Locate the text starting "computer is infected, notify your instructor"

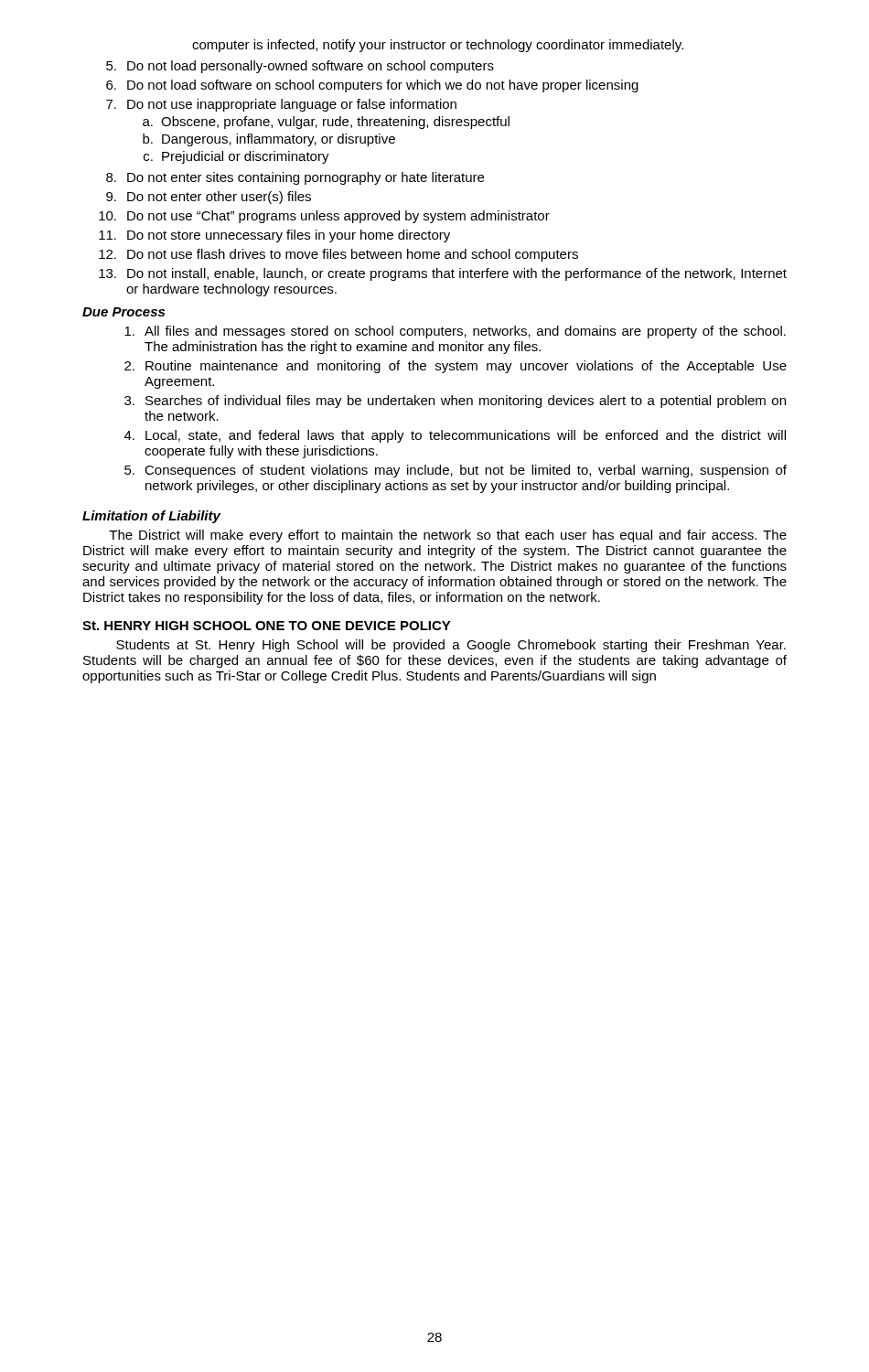(x=438, y=44)
